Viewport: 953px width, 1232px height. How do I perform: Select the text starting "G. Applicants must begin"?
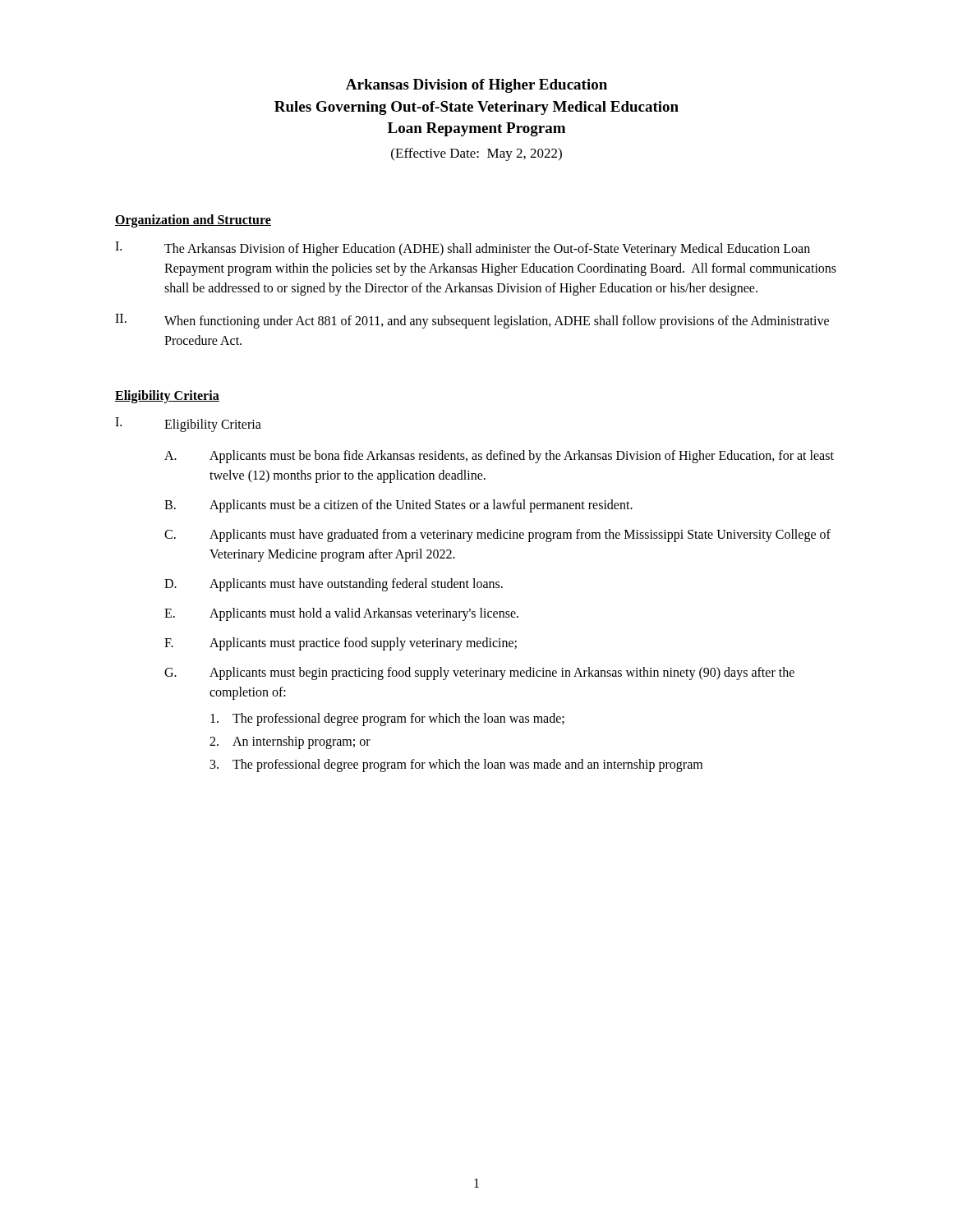pyautogui.click(x=501, y=725)
